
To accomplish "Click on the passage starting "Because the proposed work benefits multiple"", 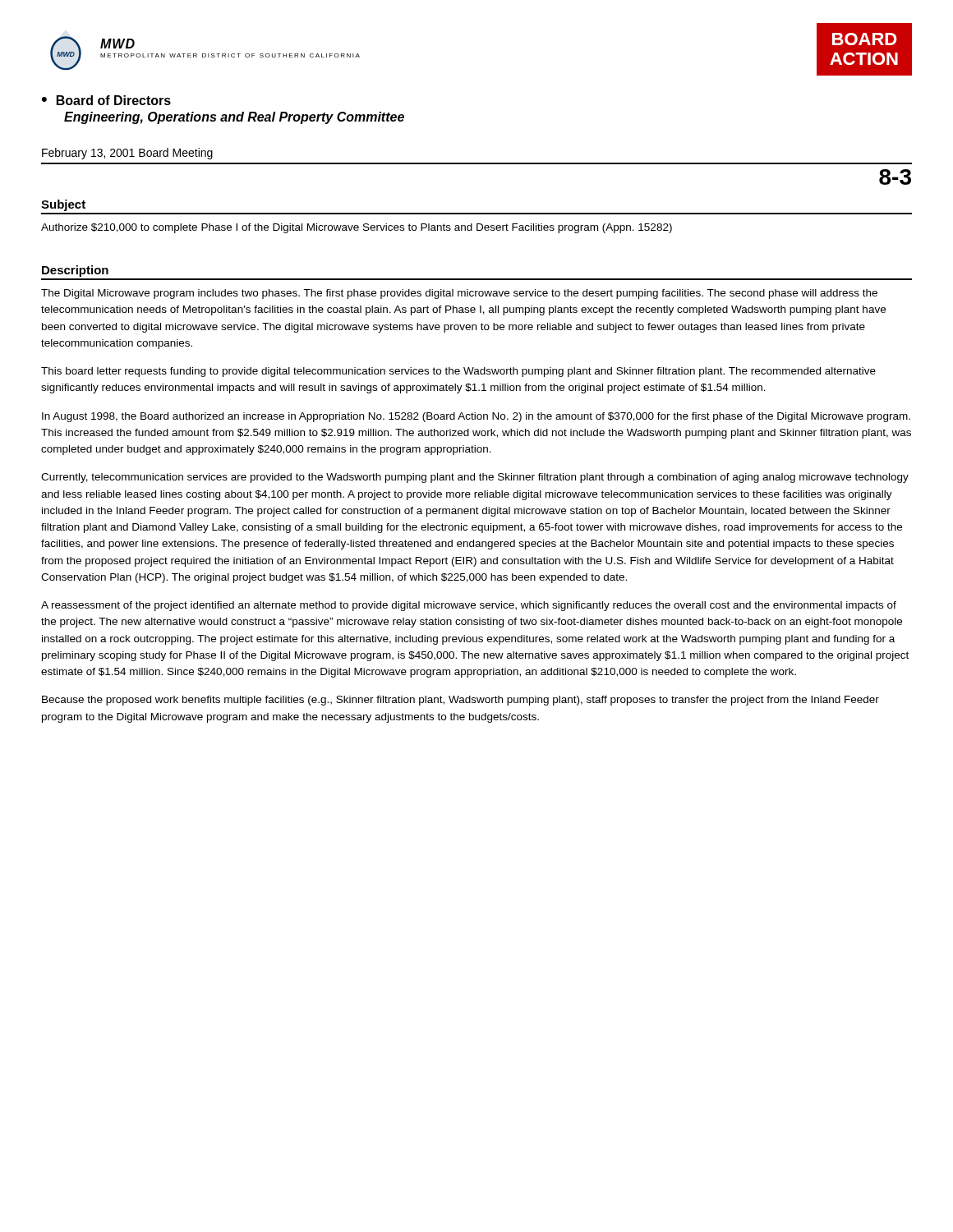I will point(460,708).
